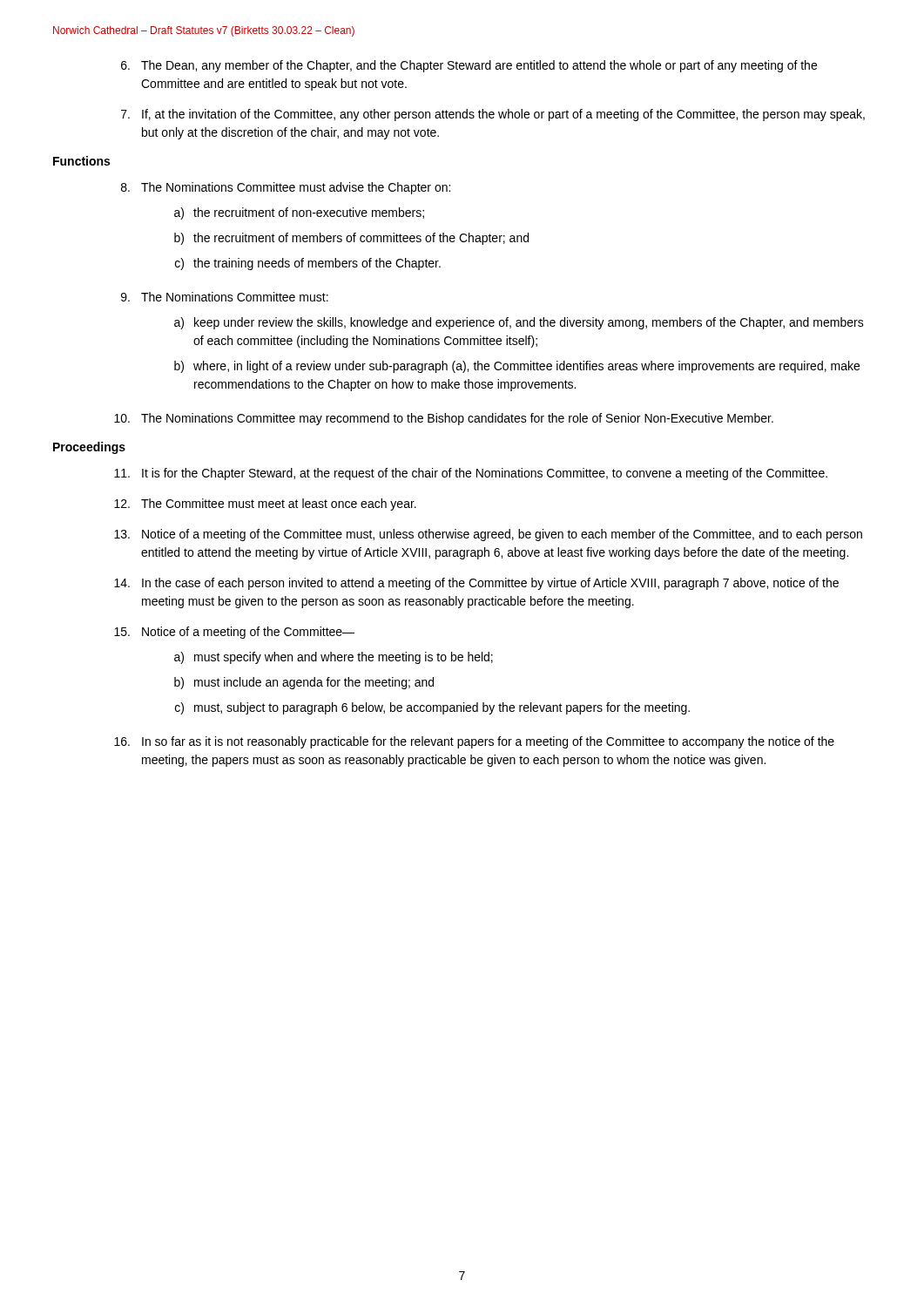Locate the region starting "13. Notice of a meeting of the"
This screenshot has width=924, height=1307.
[462, 544]
